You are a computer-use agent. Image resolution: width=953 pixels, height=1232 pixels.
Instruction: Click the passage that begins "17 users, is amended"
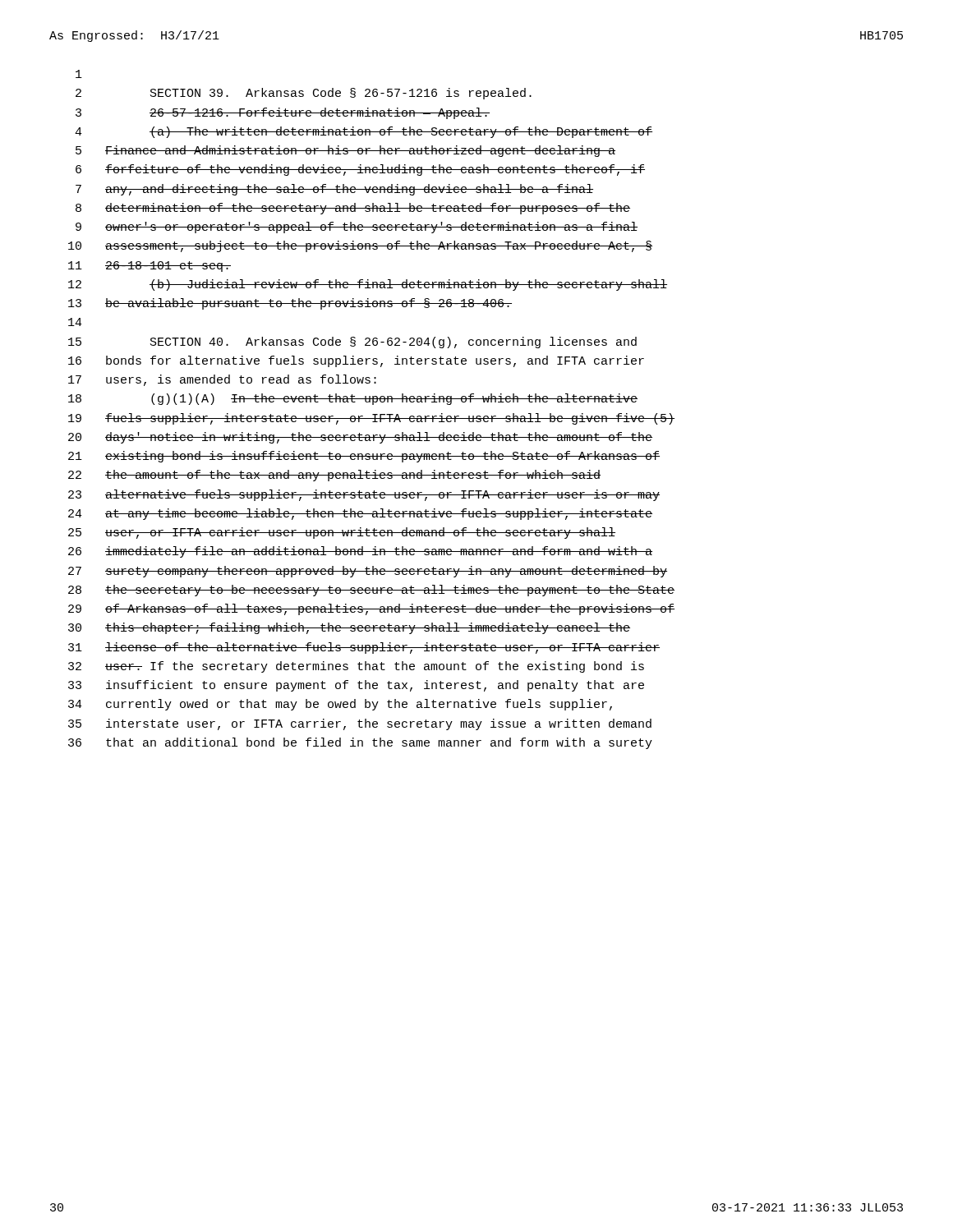pos(214,381)
